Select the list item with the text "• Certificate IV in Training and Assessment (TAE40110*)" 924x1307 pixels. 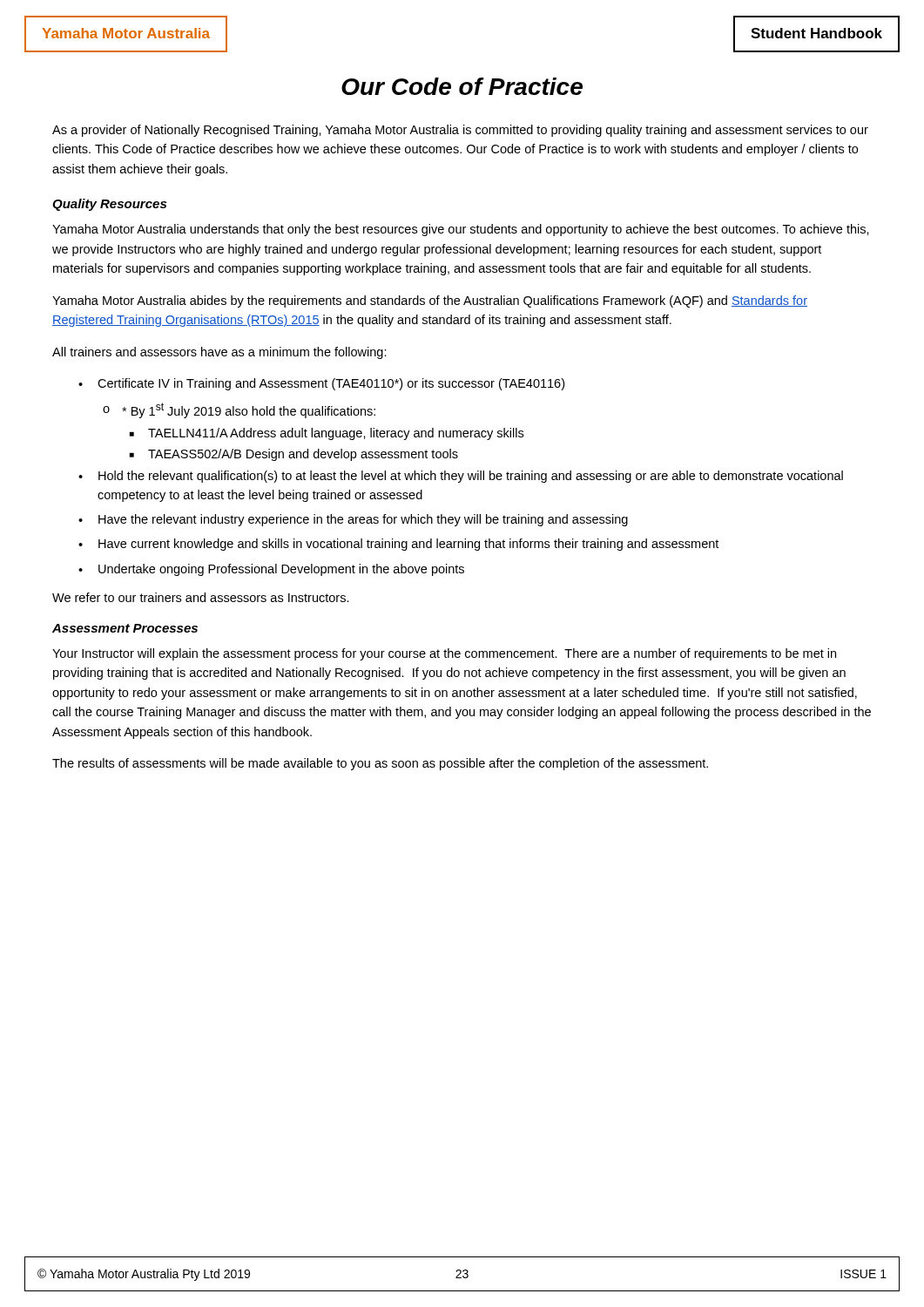coord(475,384)
